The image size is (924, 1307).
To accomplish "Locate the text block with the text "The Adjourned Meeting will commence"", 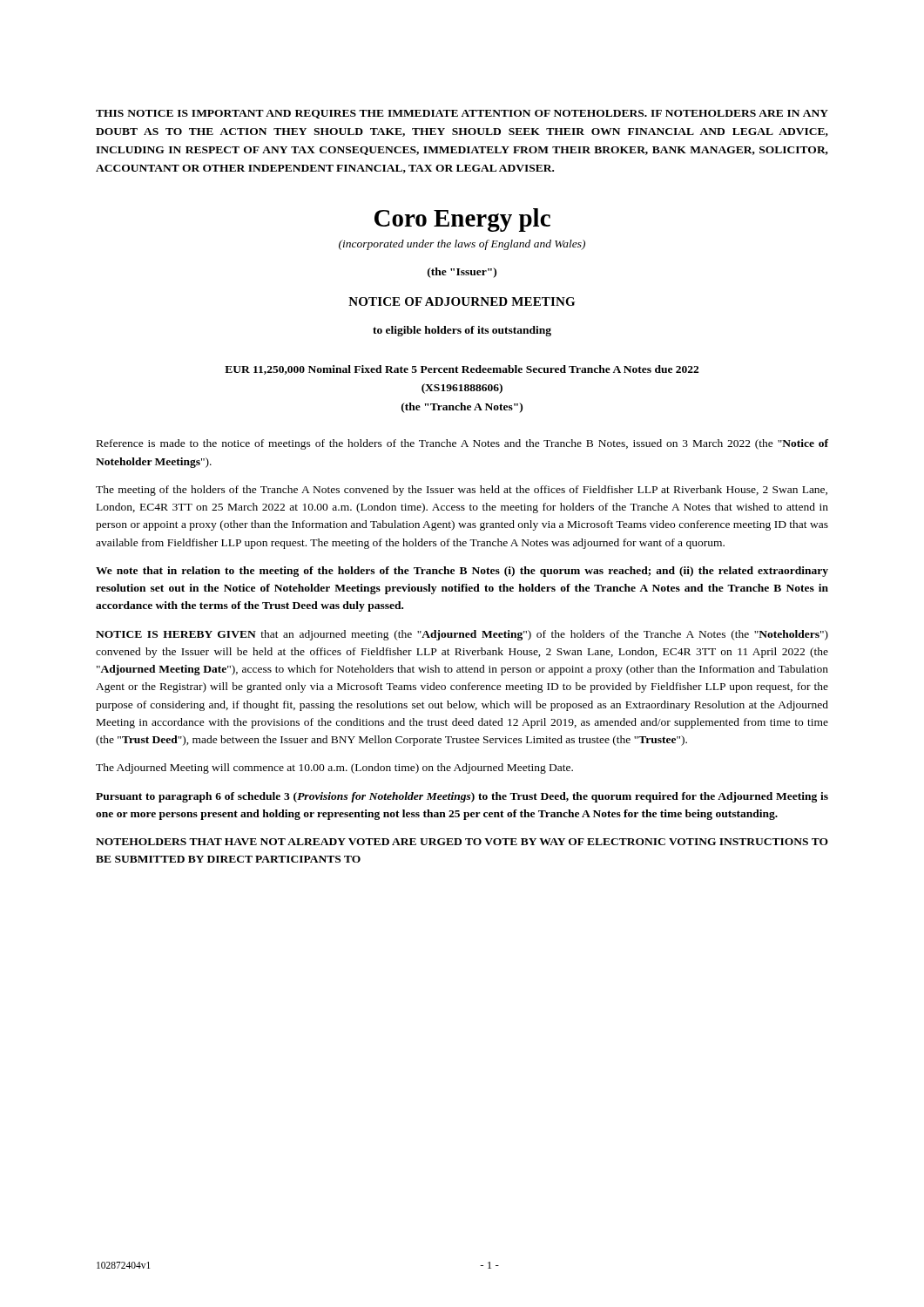I will [x=335, y=768].
